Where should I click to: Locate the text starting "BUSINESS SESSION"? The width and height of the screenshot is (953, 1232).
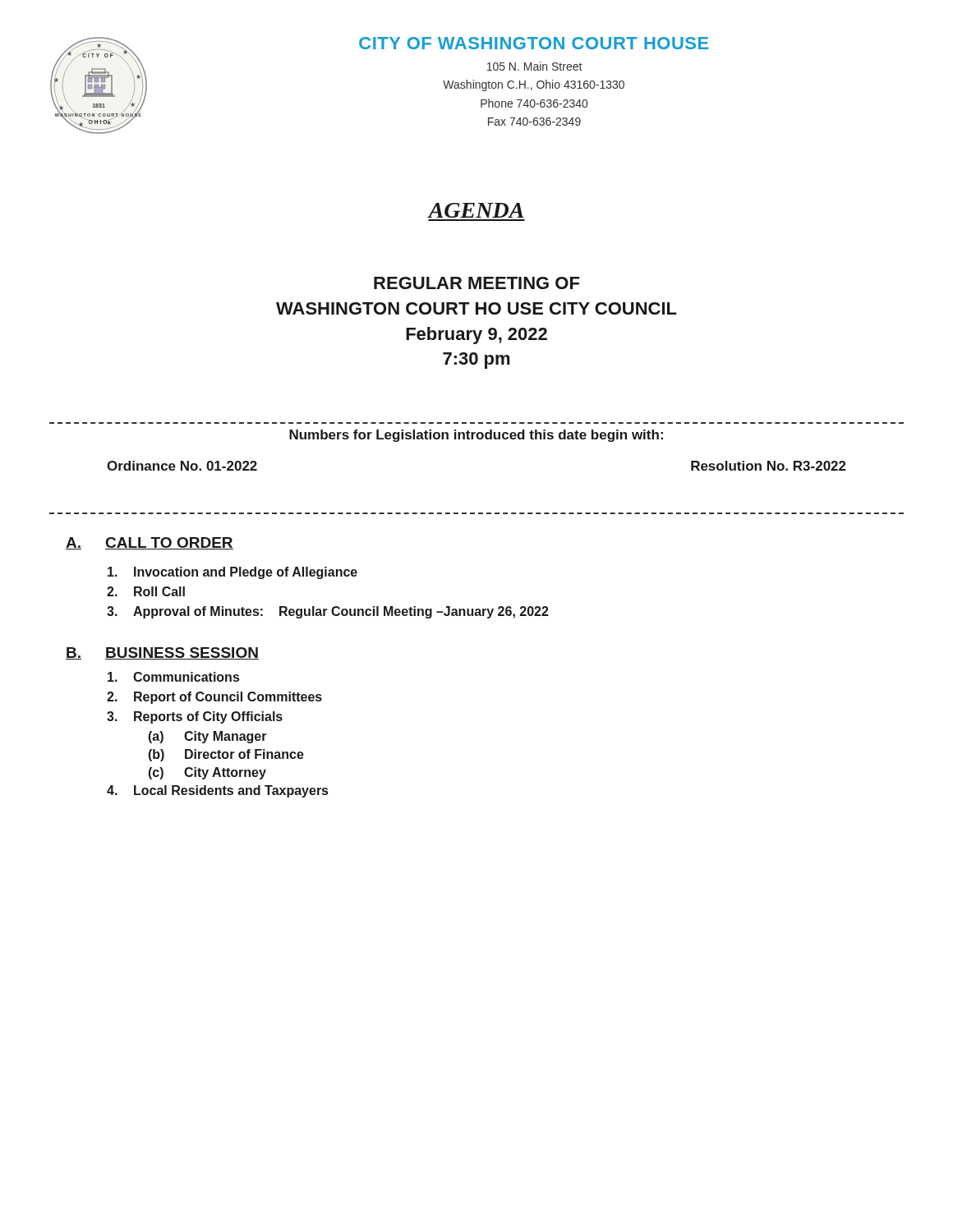(182, 653)
